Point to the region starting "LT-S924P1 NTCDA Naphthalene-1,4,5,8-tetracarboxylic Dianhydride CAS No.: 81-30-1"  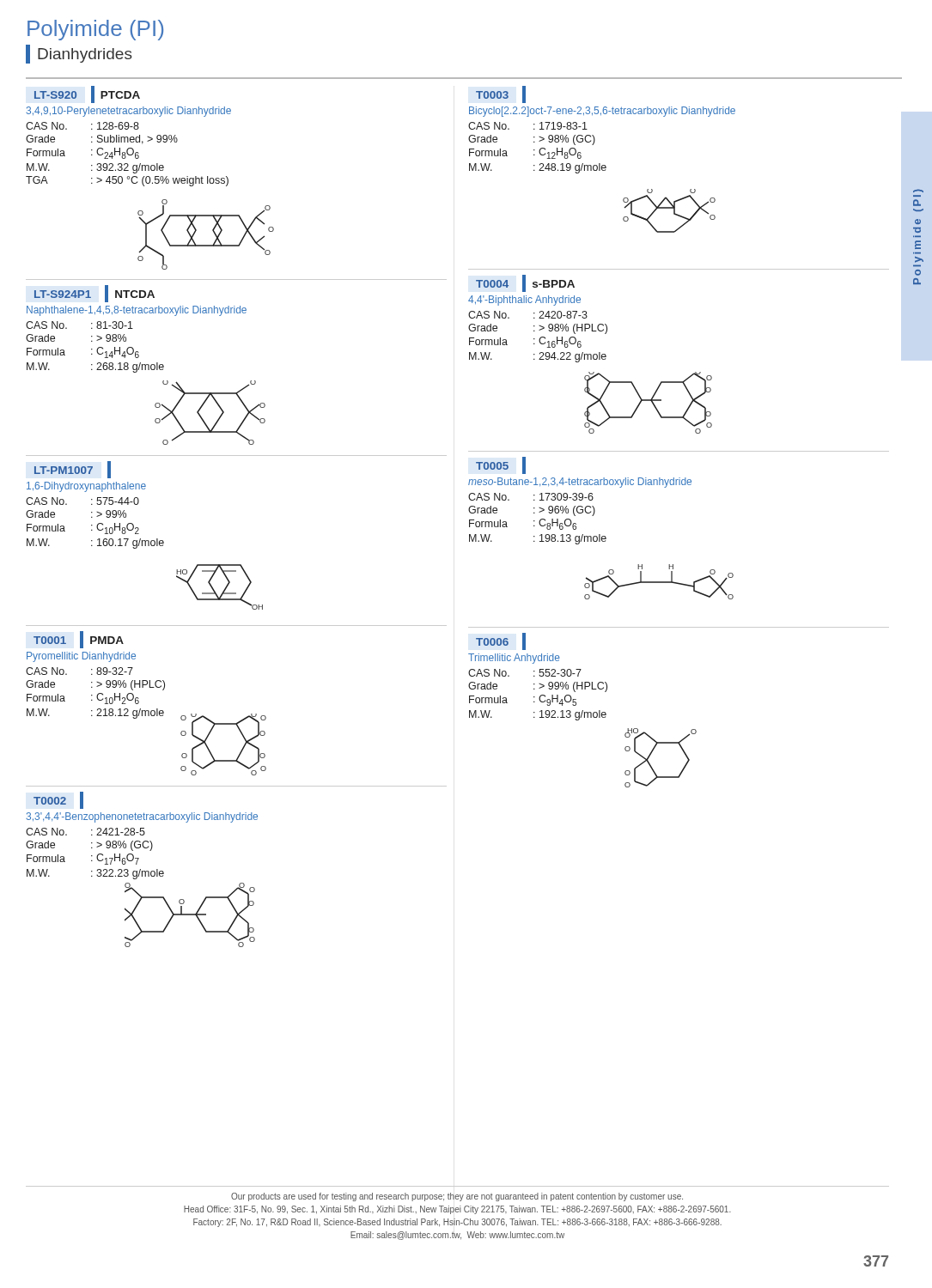coord(136,329)
